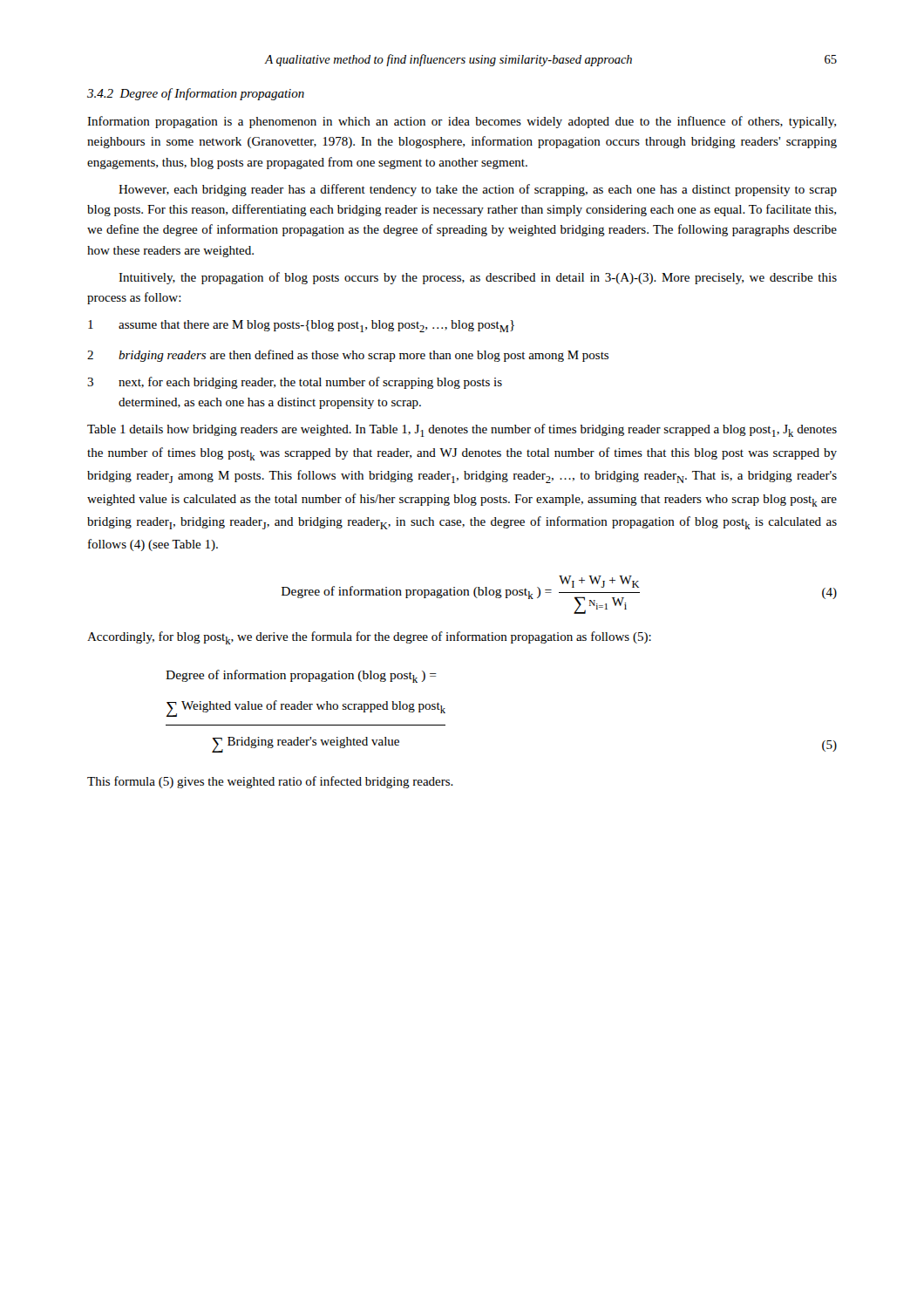Screen dimensions: 1308x924
Task: Find the region starting "This formula (5) gives"
Action: (270, 782)
